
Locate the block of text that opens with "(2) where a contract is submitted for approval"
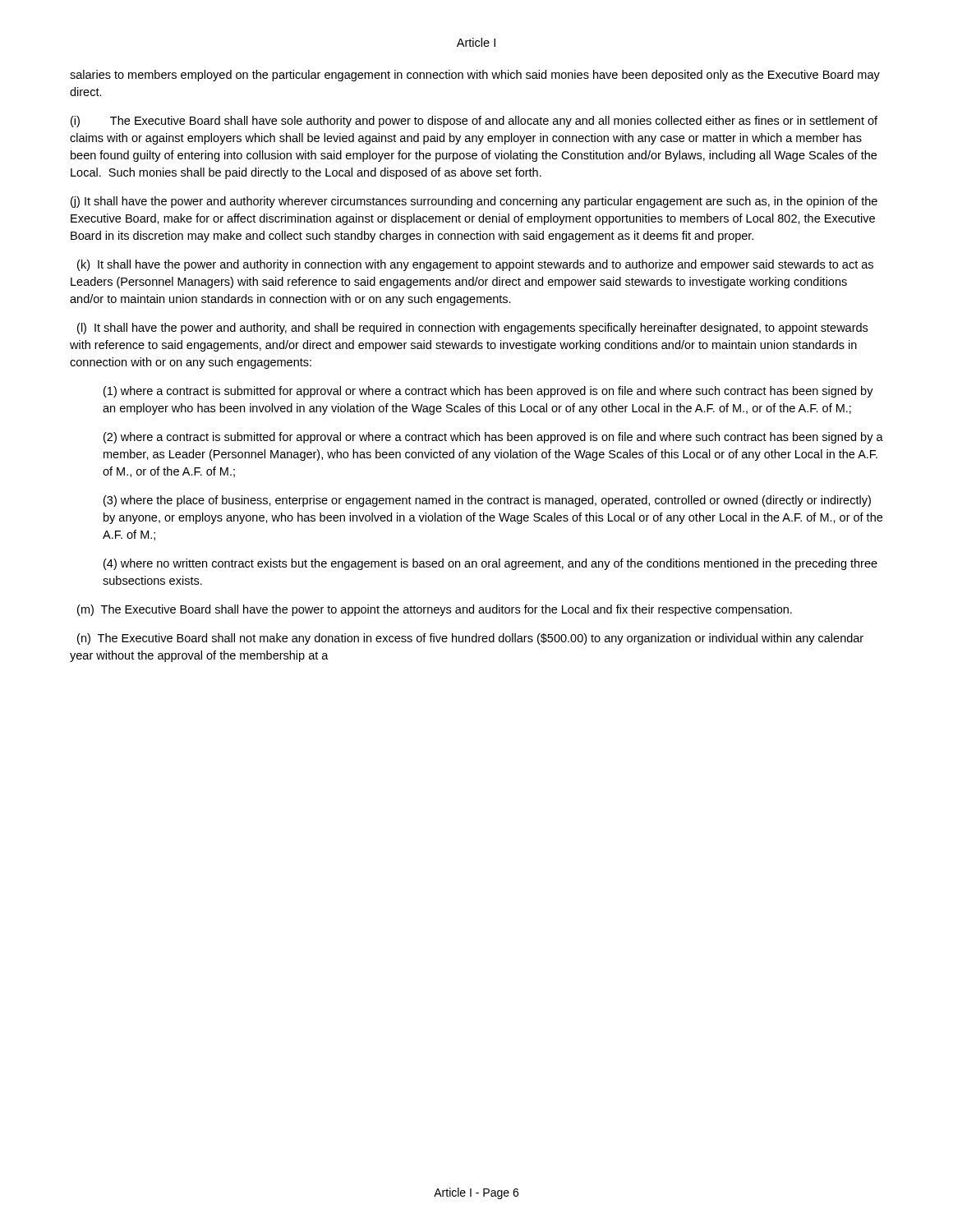click(493, 454)
